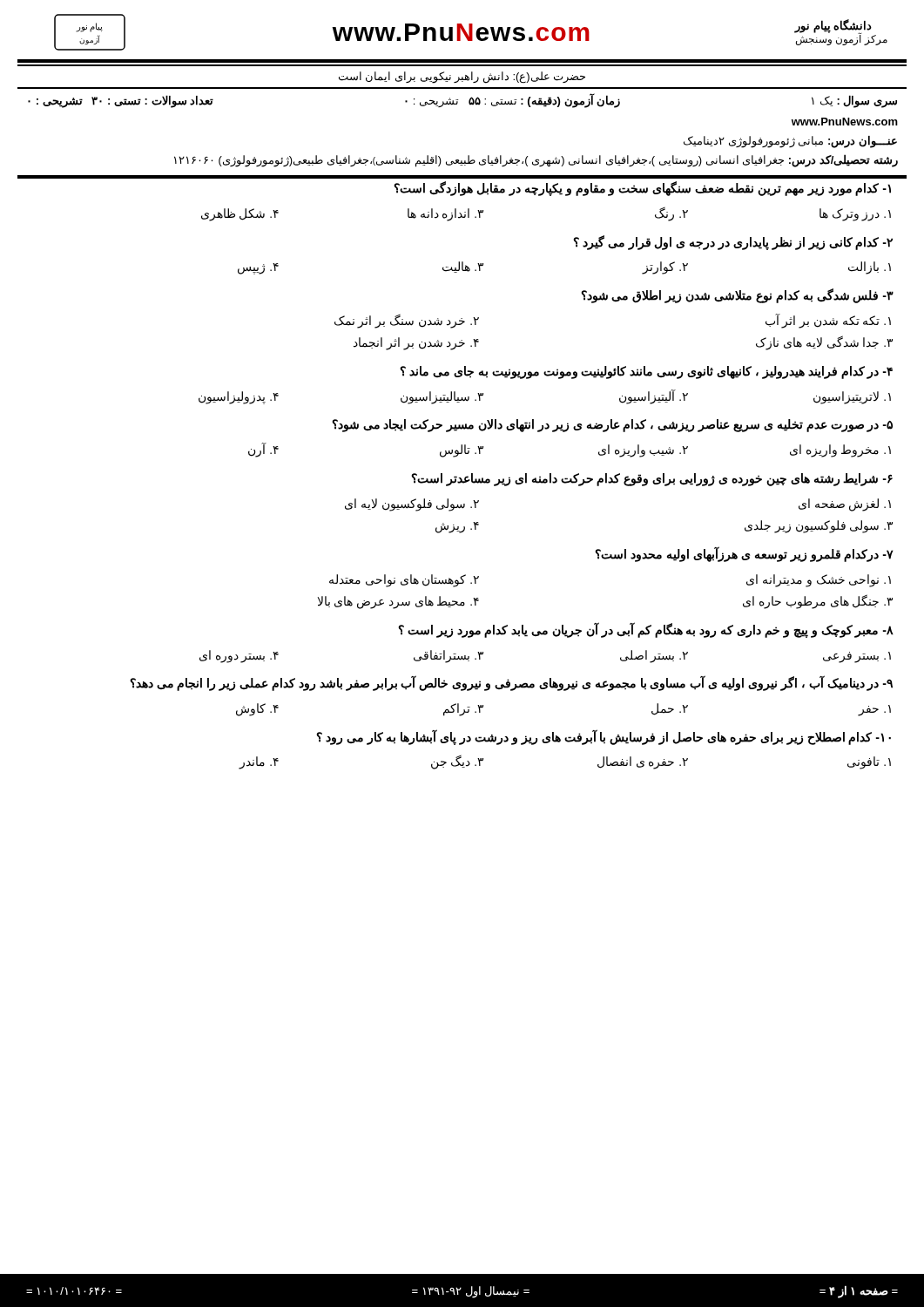Select the text block with the text "سری سوال : یک"

pos(462,101)
